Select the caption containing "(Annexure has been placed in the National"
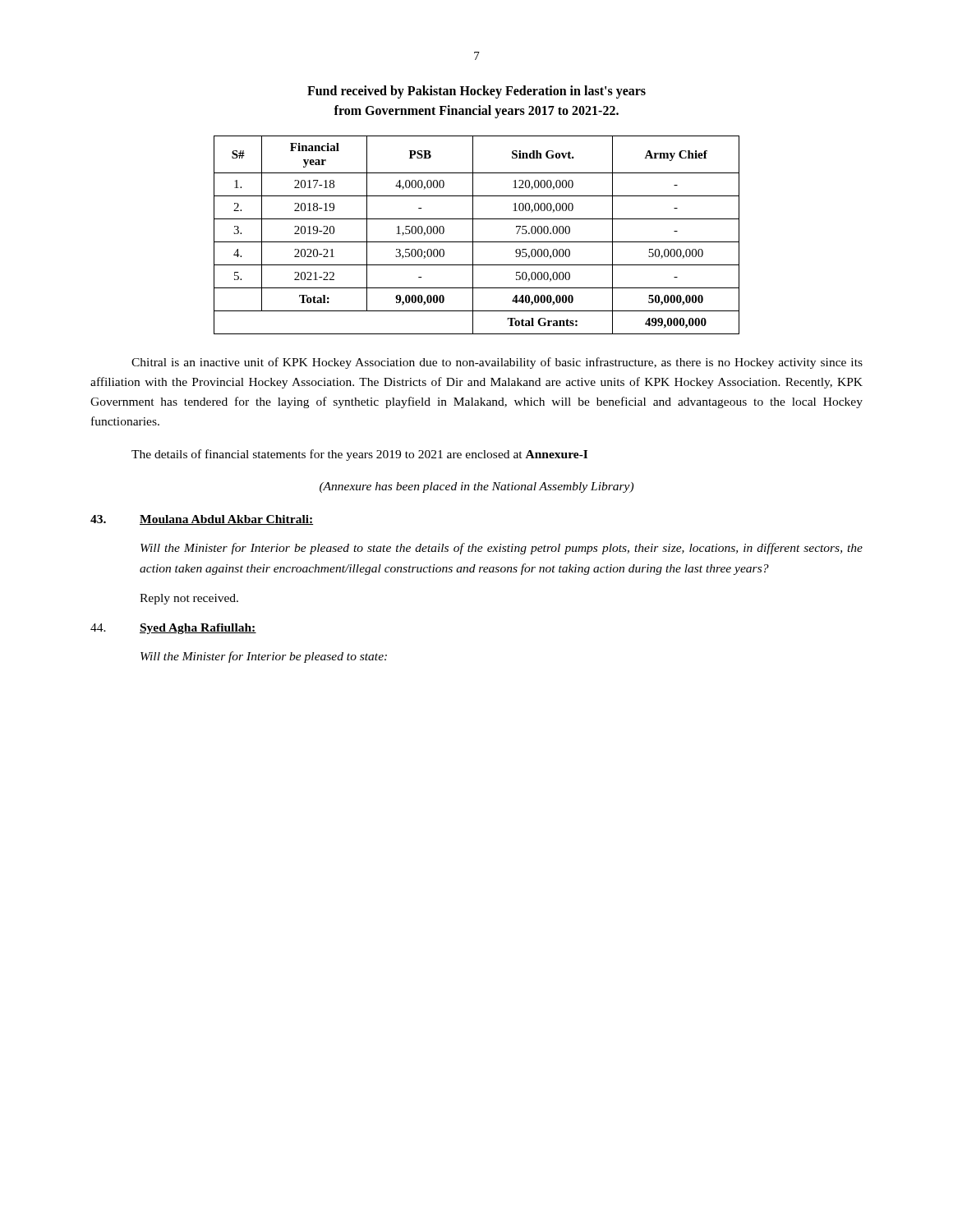 tap(476, 486)
